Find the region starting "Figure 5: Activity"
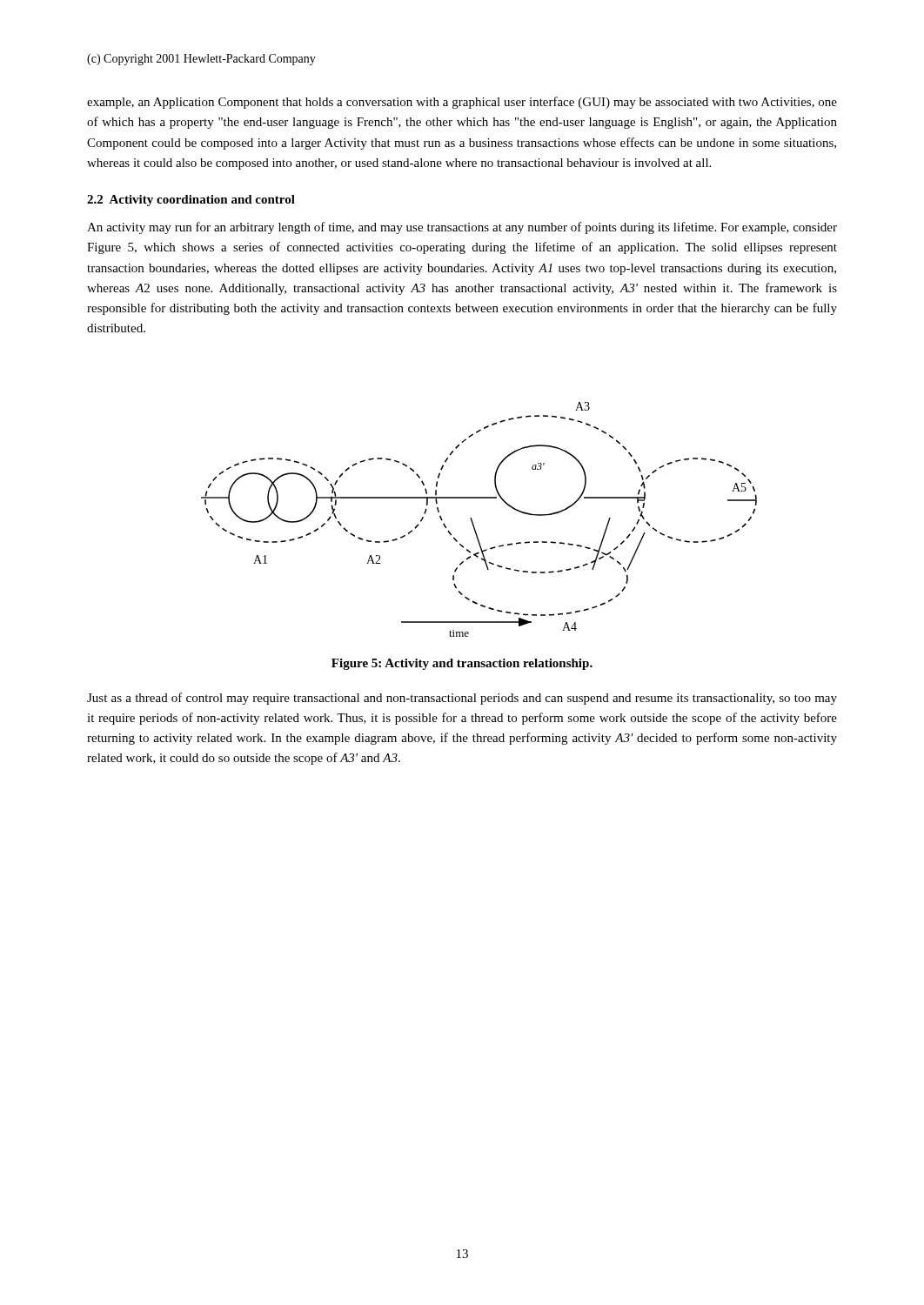This screenshot has height=1305, width=924. point(462,662)
